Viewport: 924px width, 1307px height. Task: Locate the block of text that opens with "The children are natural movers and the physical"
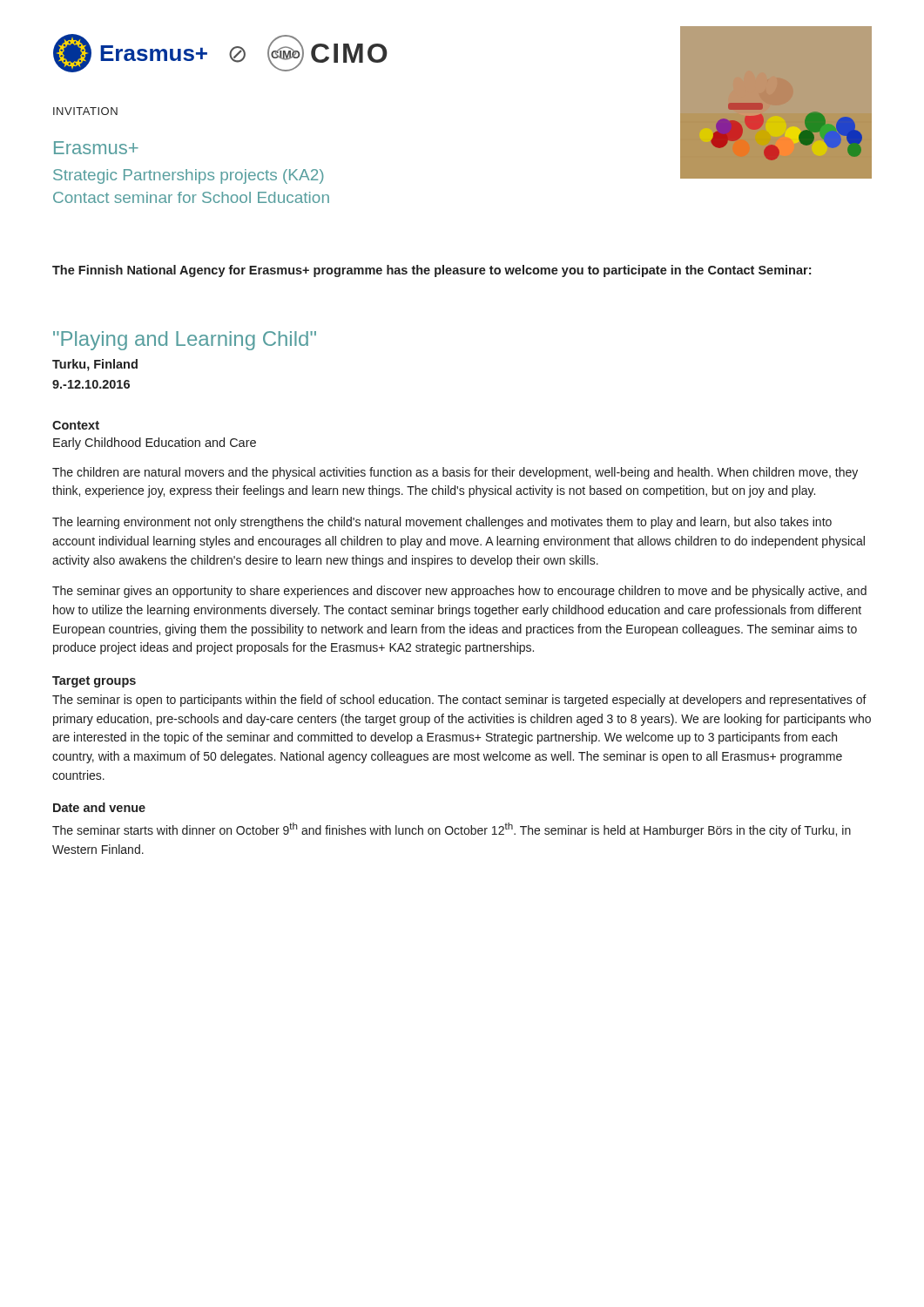(455, 481)
